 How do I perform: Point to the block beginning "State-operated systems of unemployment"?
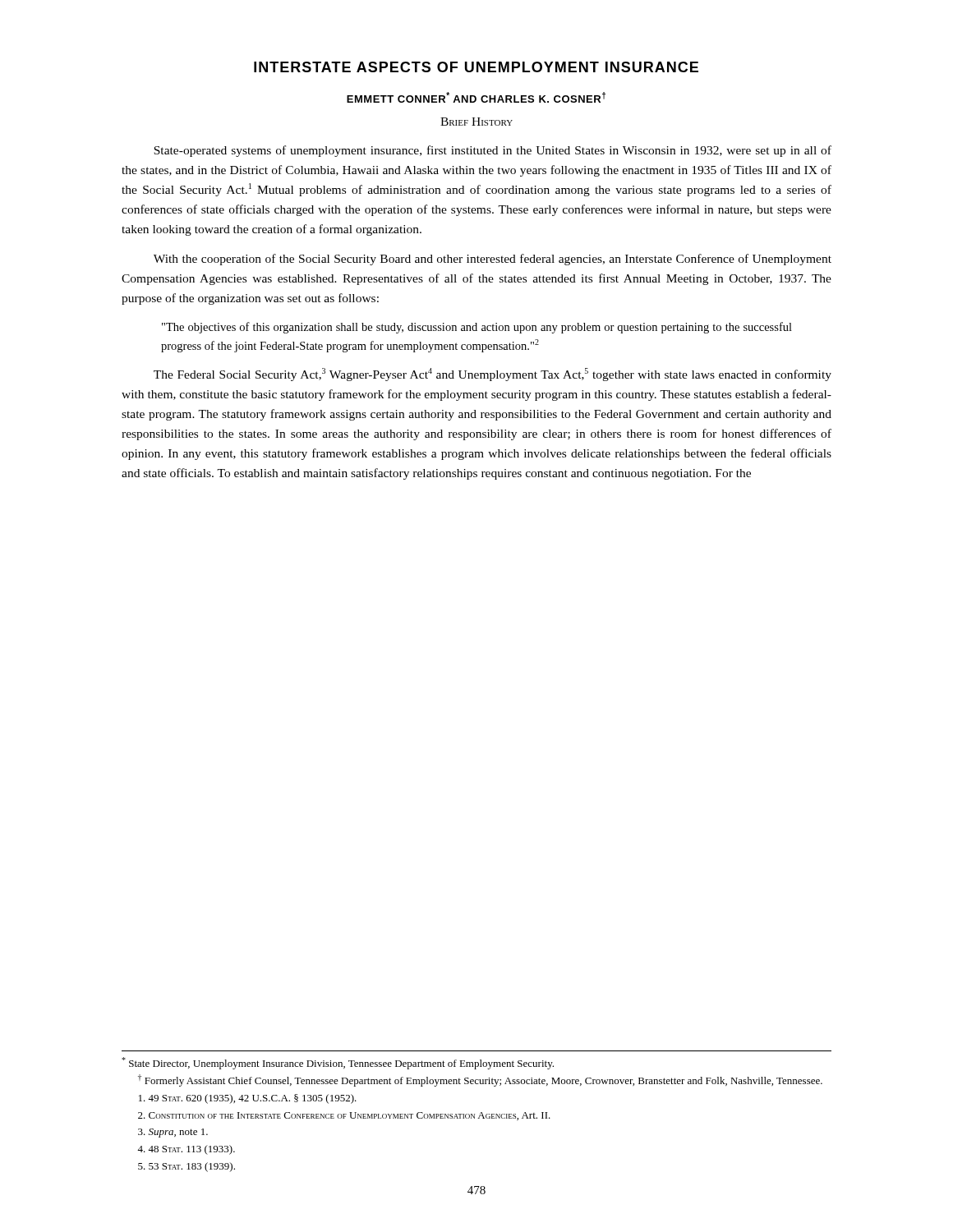pyautogui.click(x=476, y=189)
